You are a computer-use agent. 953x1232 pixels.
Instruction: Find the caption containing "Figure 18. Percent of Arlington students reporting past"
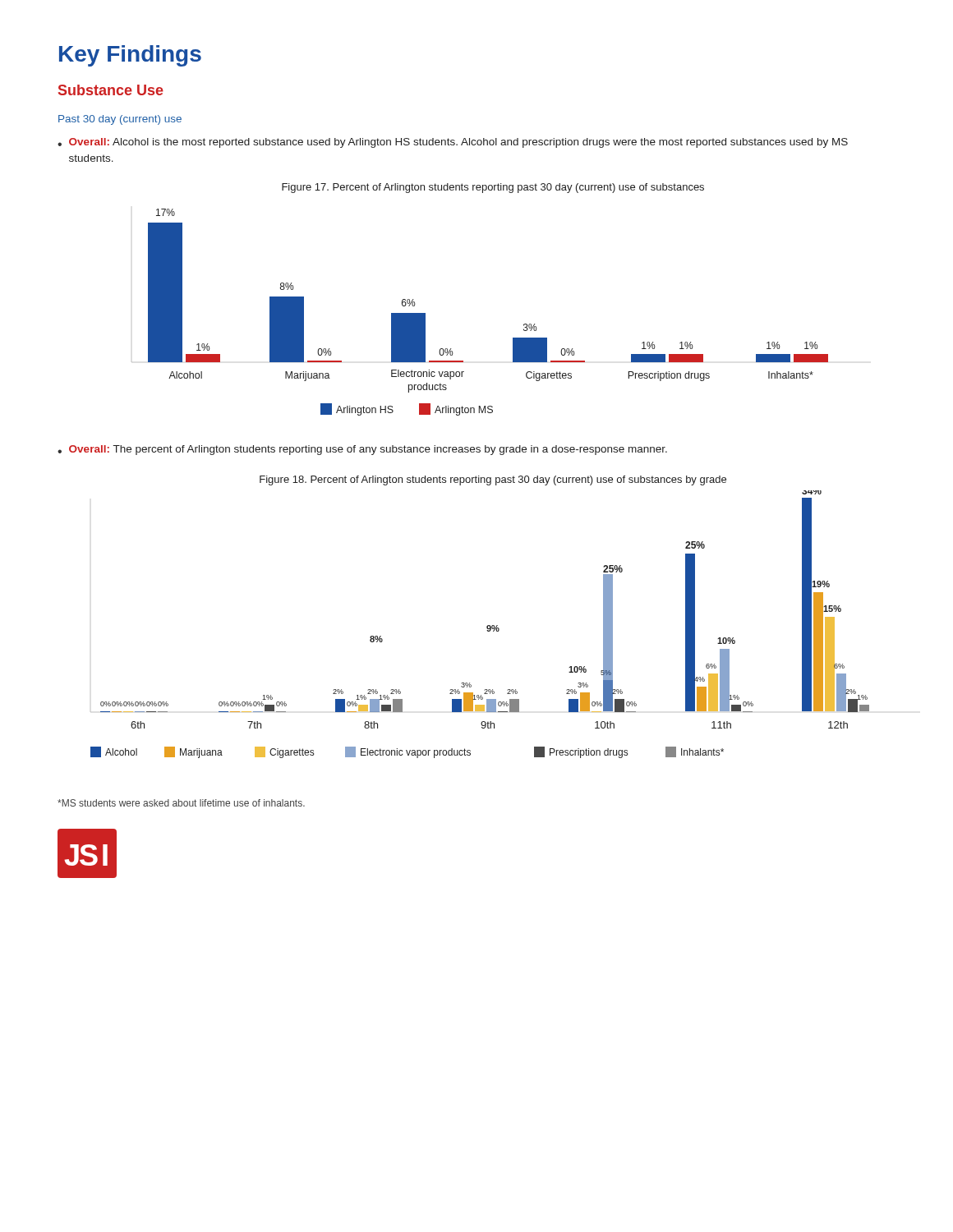[493, 479]
